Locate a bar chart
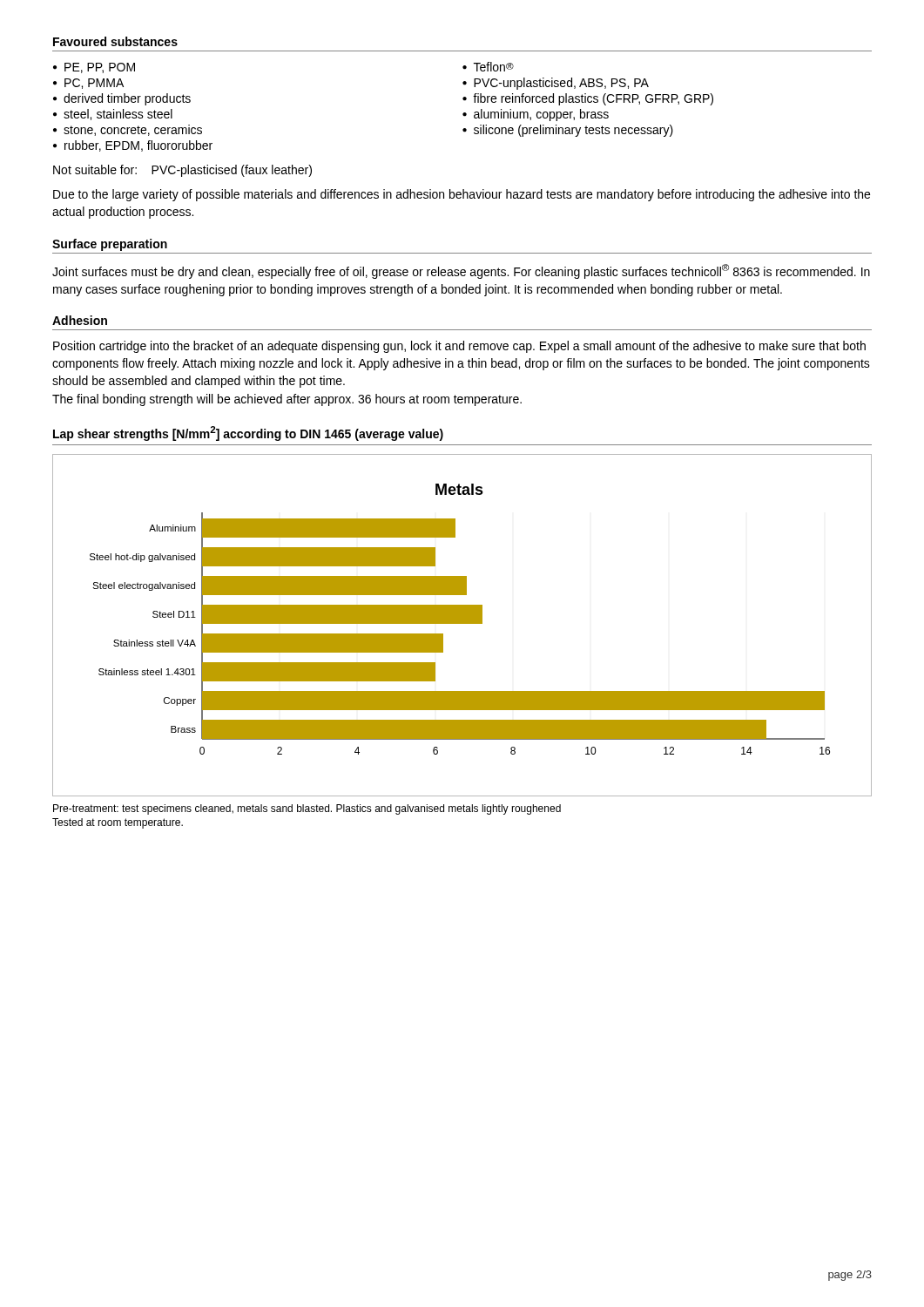This screenshot has height=1307, width=924. coord(462,625)
